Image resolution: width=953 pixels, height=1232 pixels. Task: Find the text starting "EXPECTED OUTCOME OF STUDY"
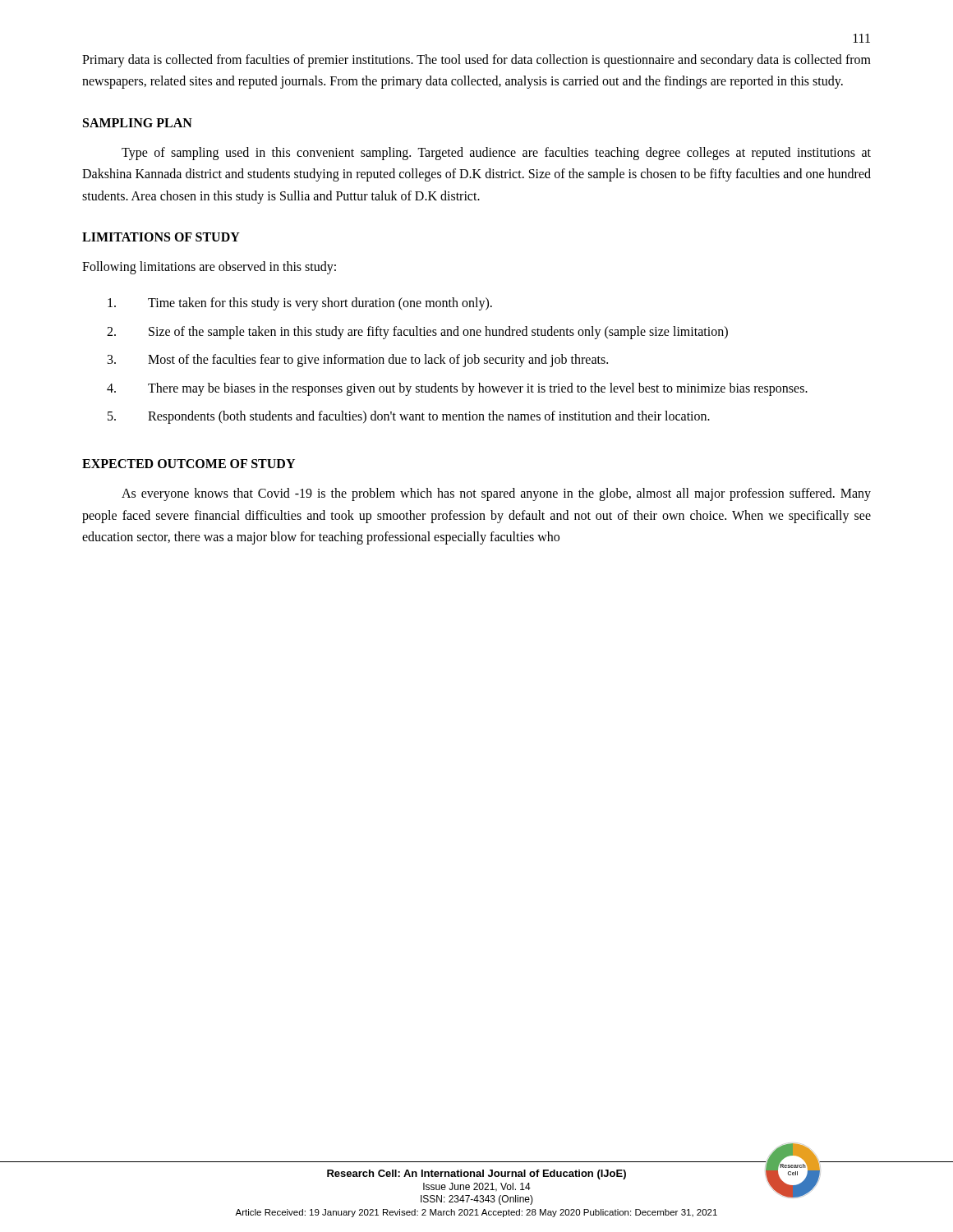coord(189,464)
